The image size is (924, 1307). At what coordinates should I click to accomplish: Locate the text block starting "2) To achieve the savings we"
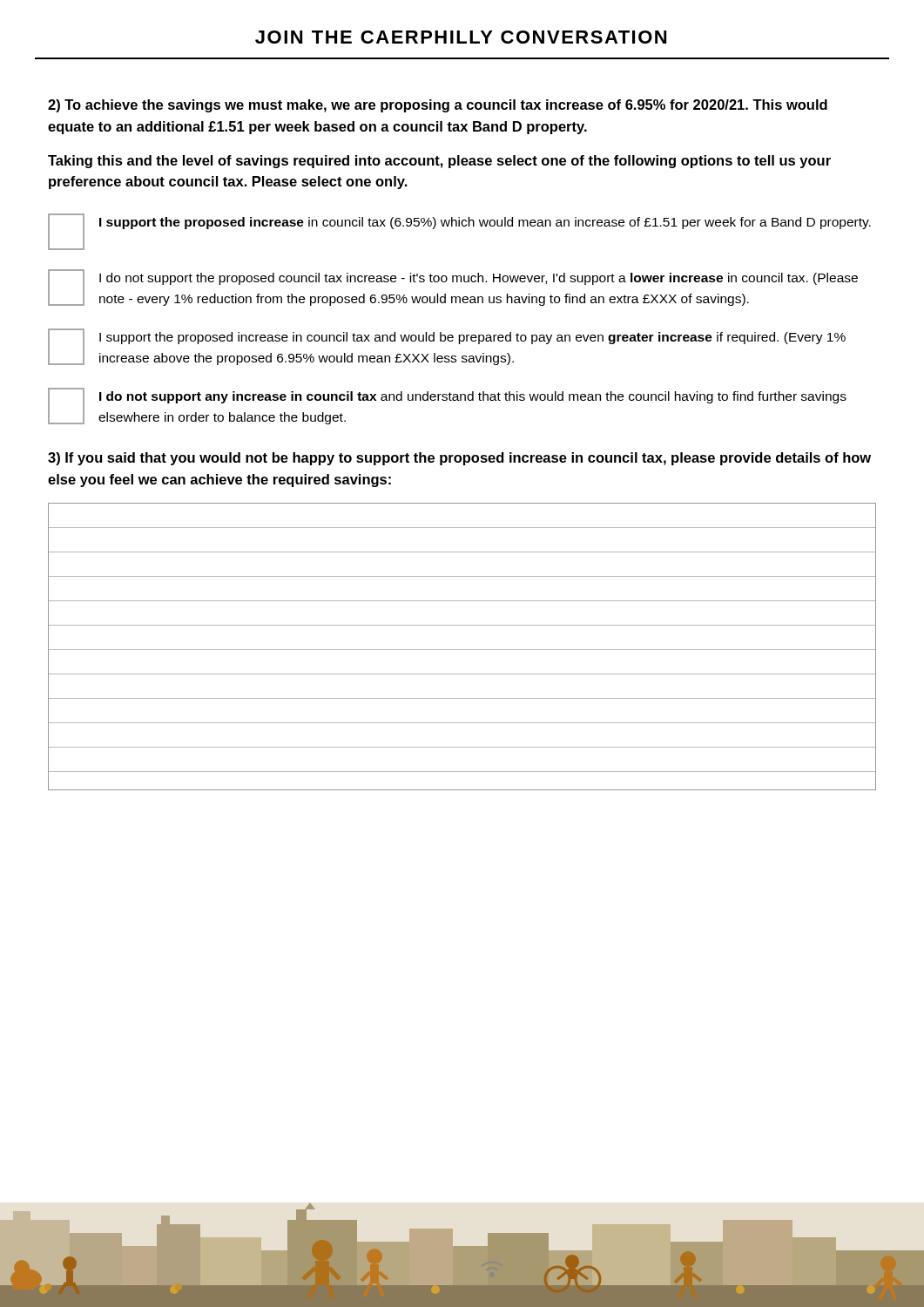[462, 116]
